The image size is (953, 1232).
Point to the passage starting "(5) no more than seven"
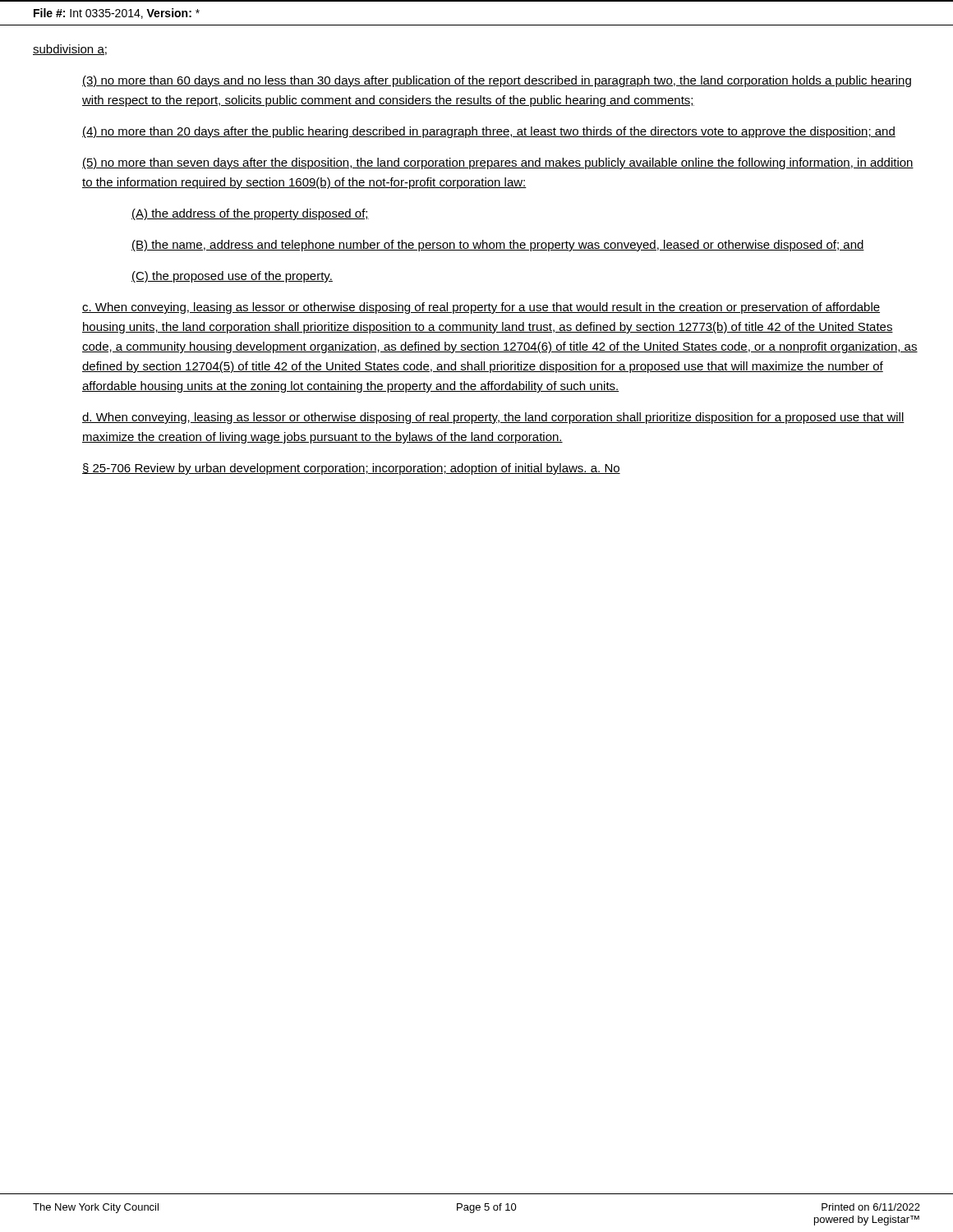click(498, 172)
